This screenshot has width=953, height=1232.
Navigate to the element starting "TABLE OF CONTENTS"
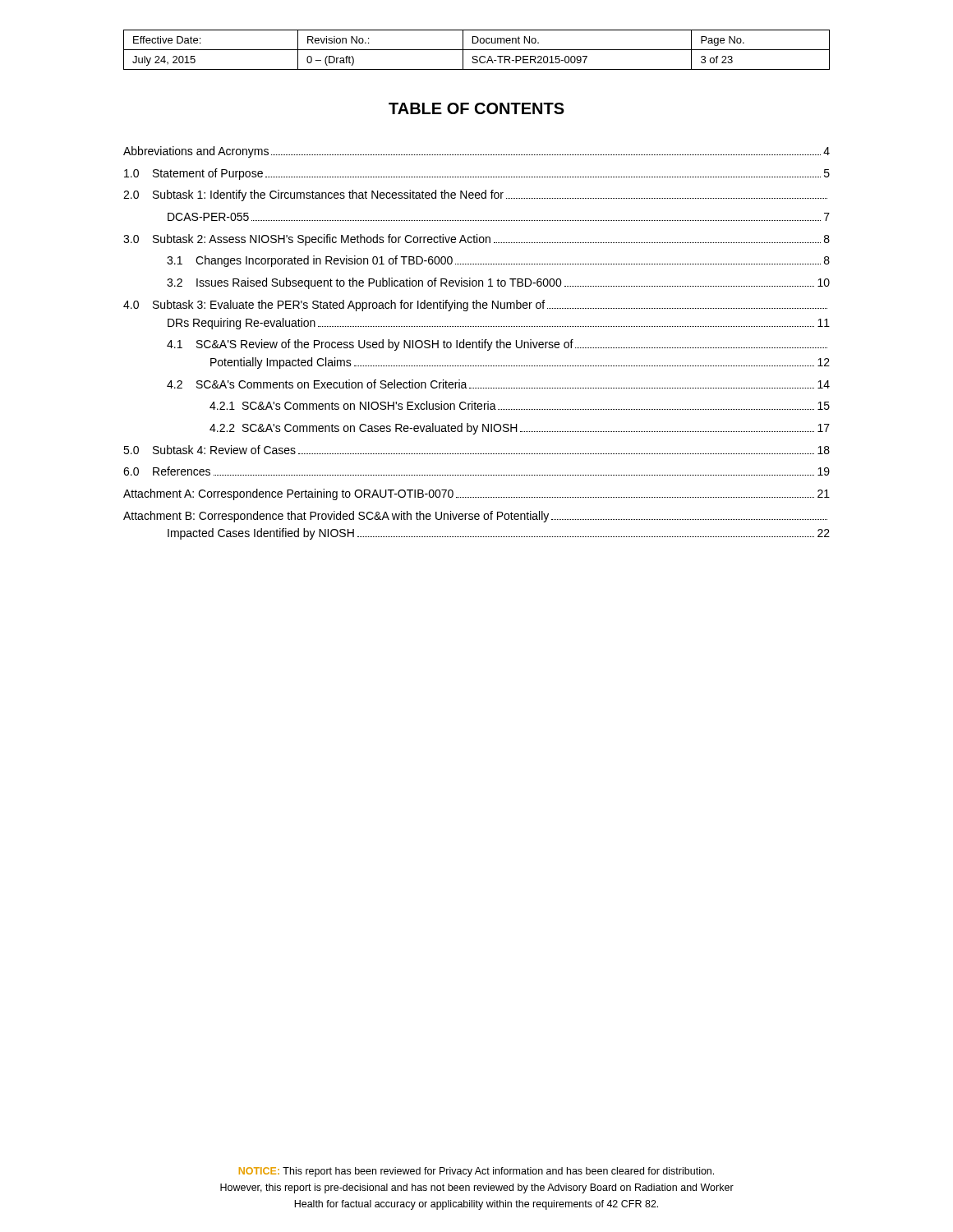point(476,108)
